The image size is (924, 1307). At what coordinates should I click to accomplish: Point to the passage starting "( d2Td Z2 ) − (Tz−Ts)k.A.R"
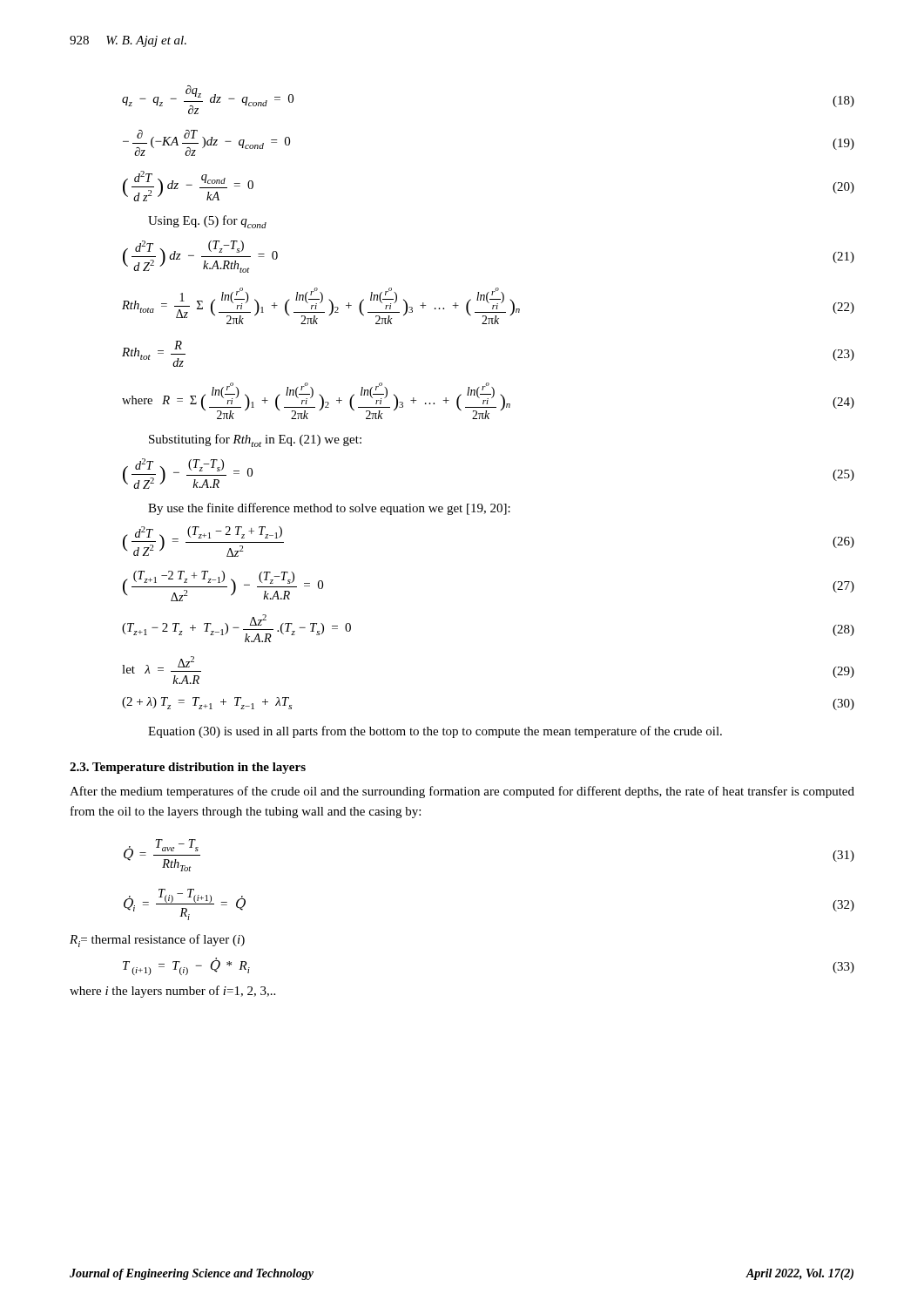click(206, 475)
